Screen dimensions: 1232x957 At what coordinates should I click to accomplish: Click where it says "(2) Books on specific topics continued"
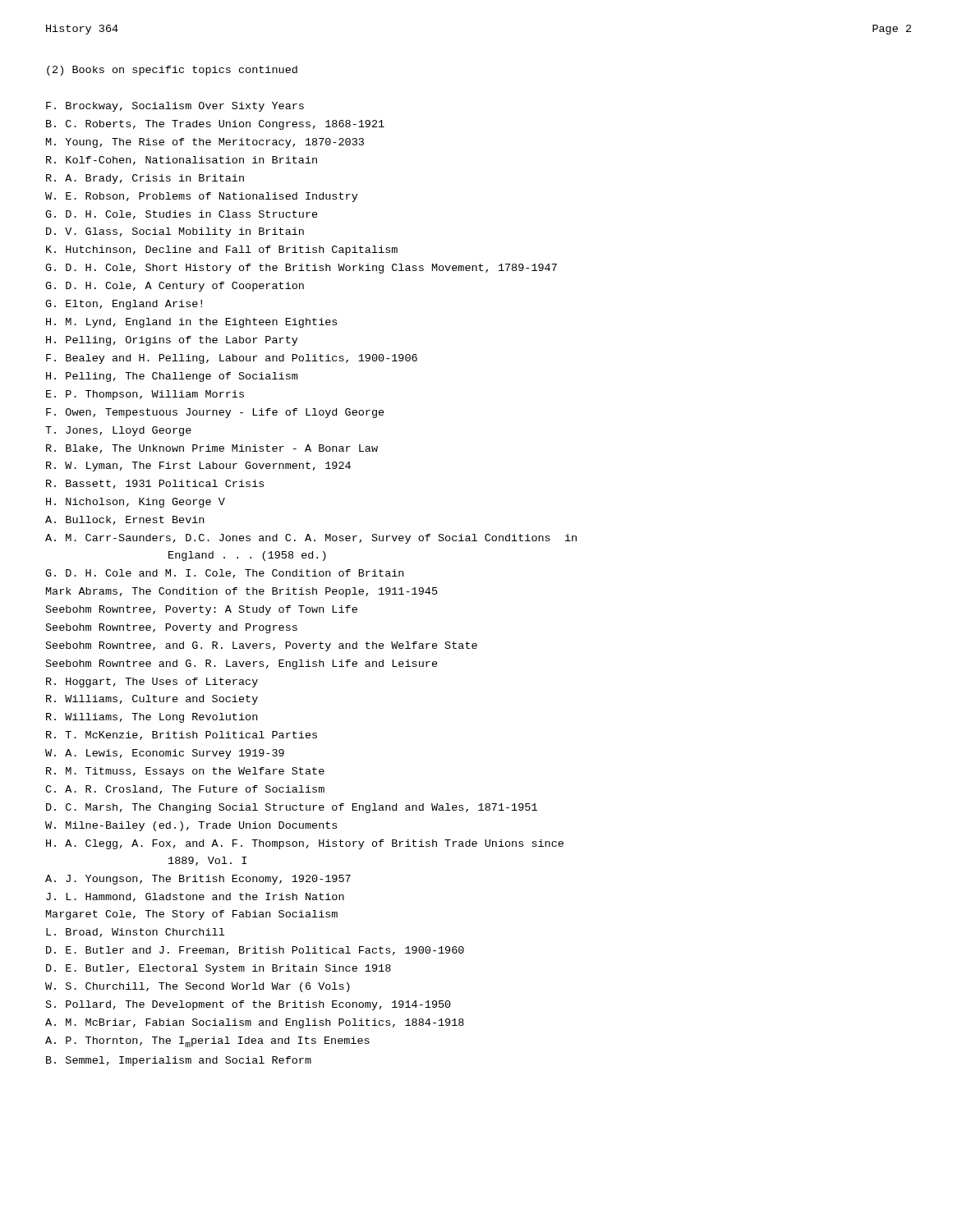[x=172, y=70]
